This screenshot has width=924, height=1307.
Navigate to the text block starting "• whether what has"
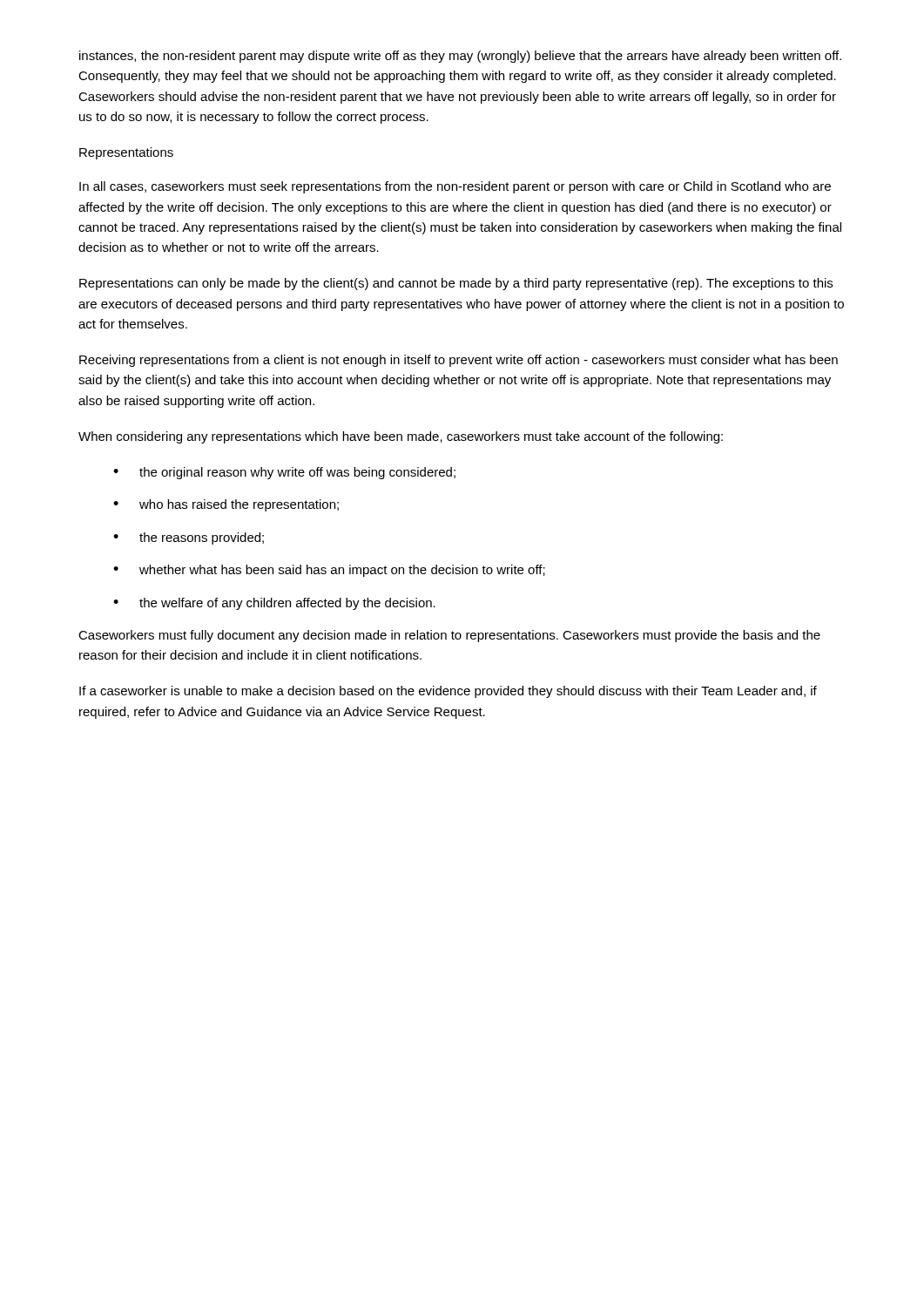[x=329, y=570]
